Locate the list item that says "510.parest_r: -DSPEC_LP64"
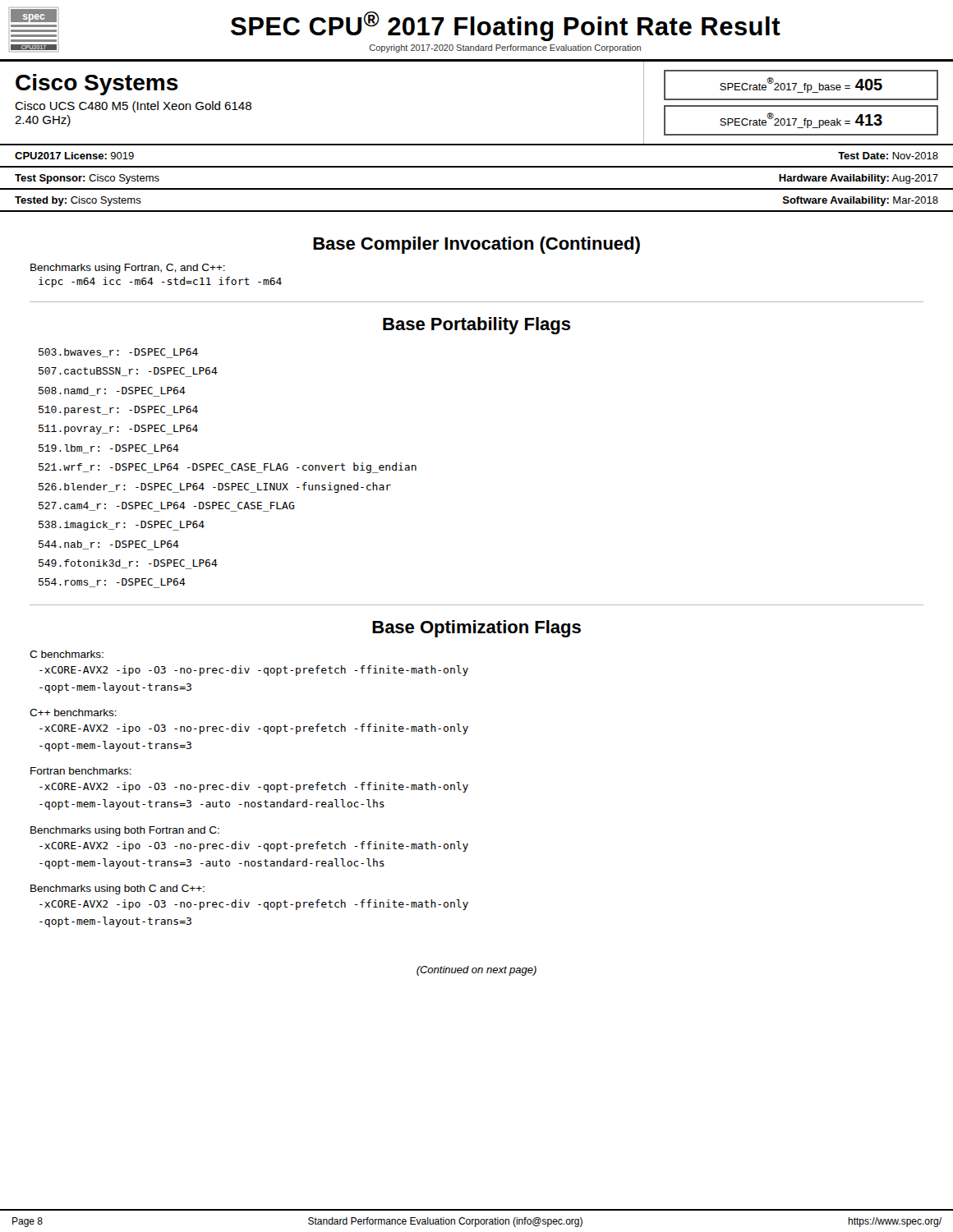Image resolution: width=953 pixels, height=1232 pixels. coord(118,410)
